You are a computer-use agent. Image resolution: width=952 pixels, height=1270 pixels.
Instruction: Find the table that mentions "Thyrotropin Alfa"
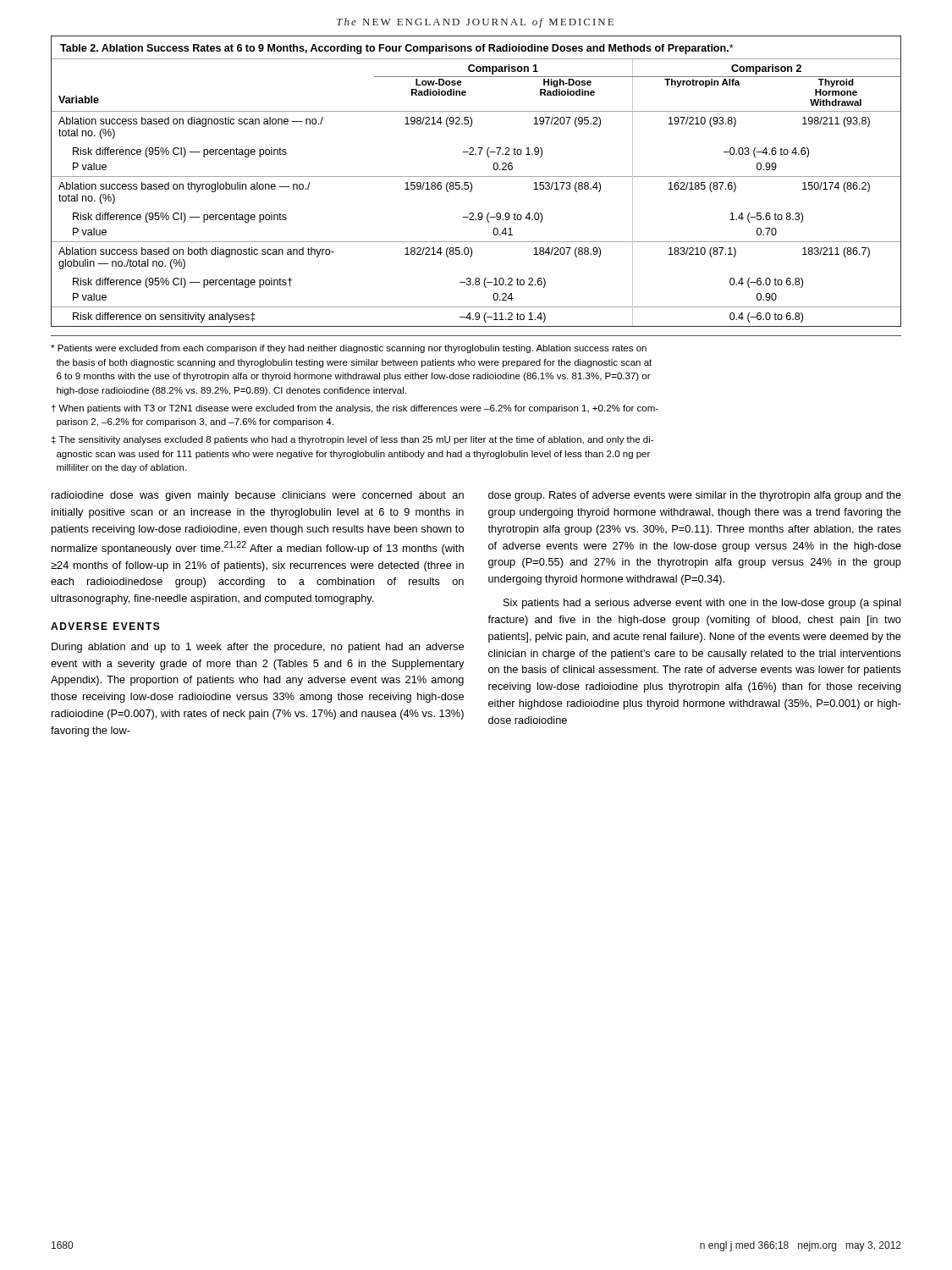(x=476, y=181)
